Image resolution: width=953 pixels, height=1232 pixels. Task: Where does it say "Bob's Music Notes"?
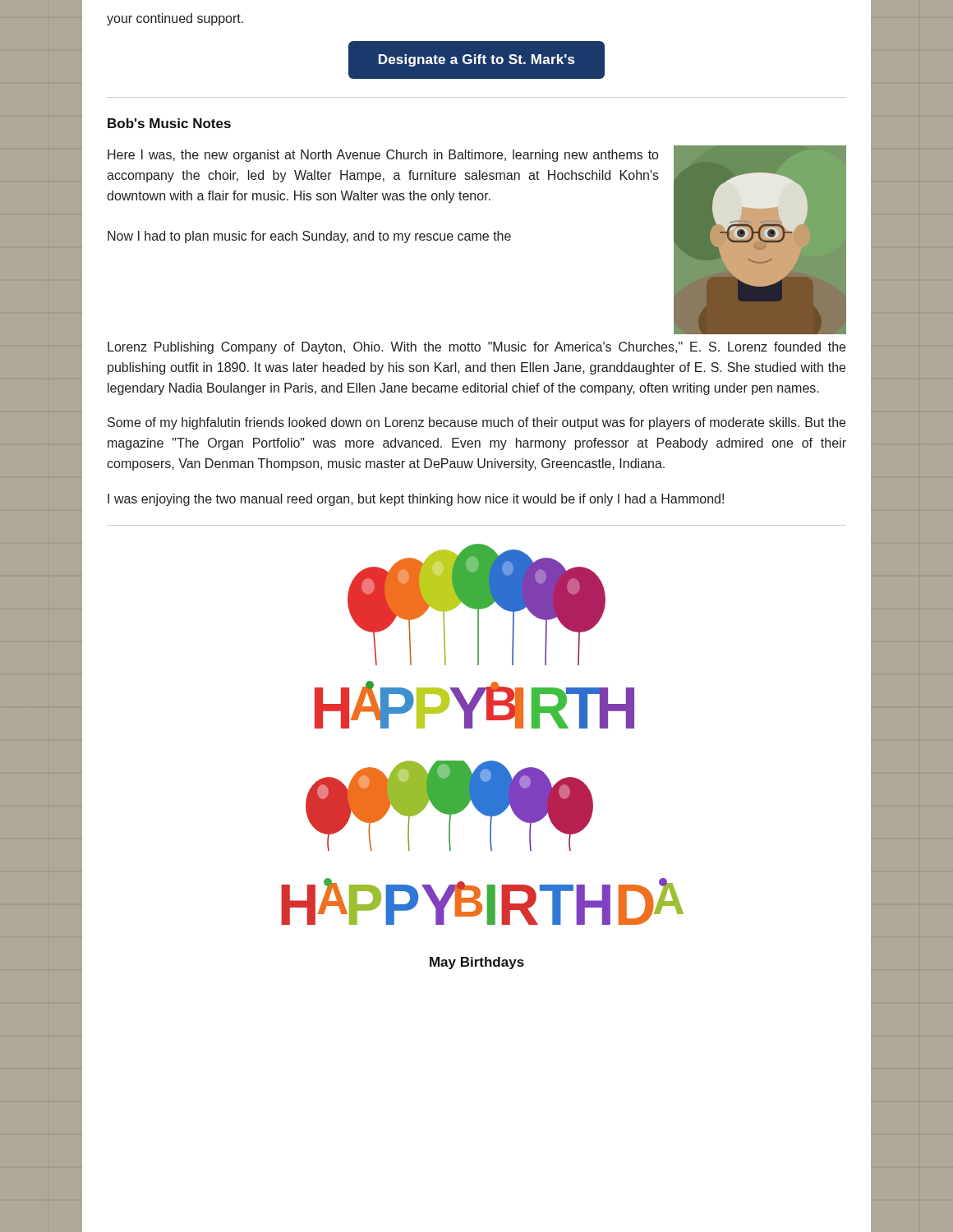(x=169, y=124)
